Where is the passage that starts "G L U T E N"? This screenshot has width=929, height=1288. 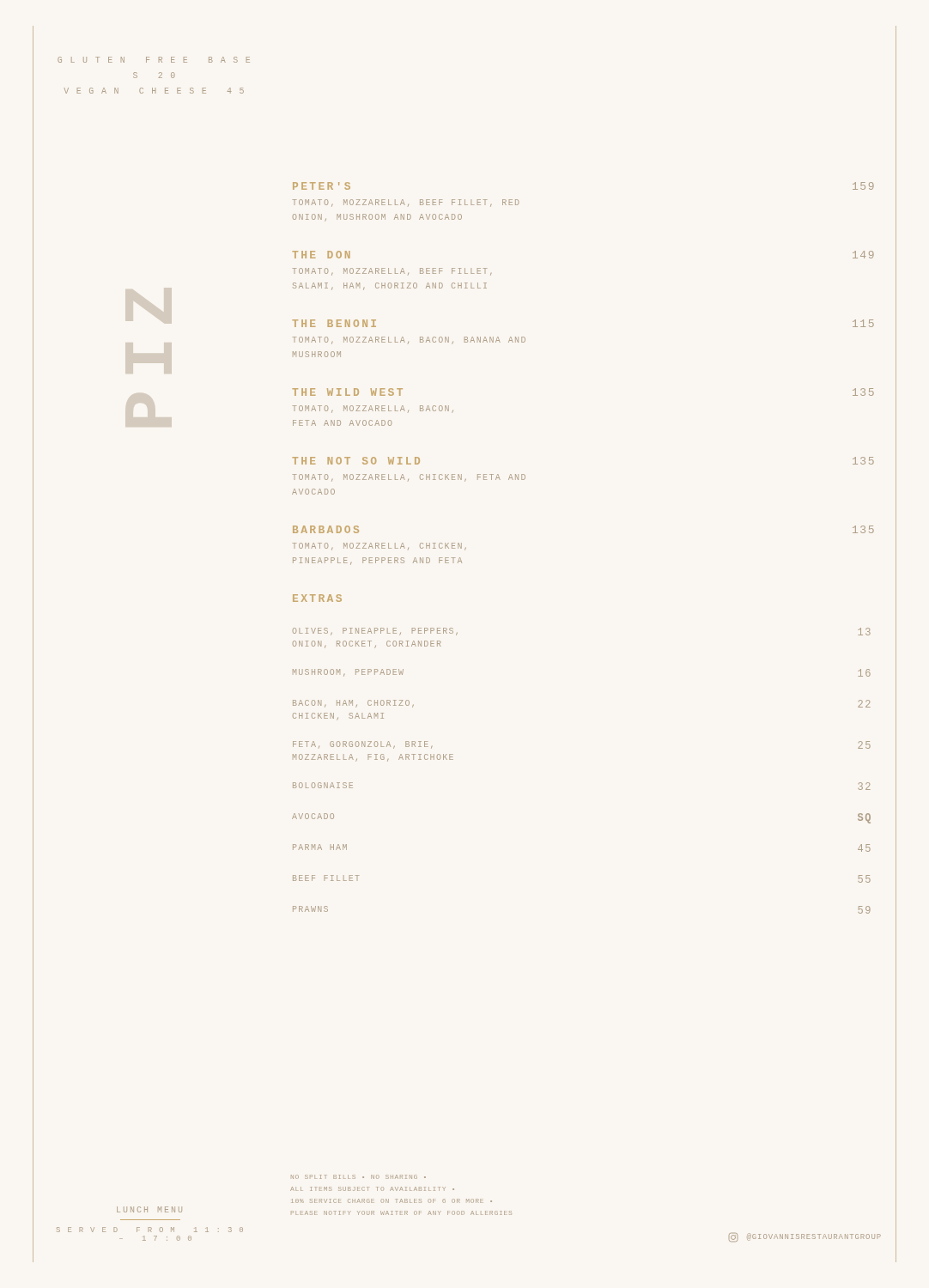155,76
